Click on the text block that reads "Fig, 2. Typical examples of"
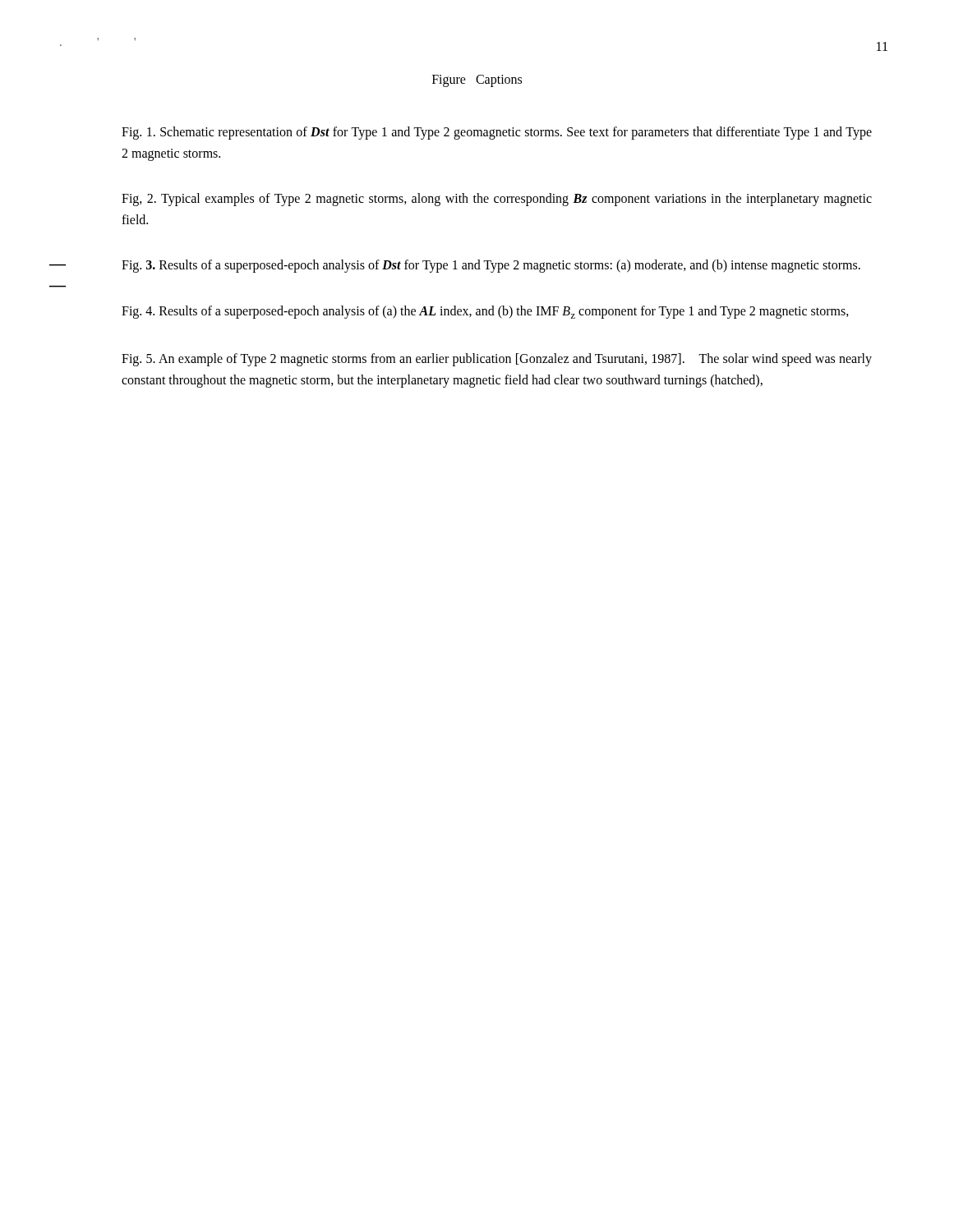 pos(497,209)
